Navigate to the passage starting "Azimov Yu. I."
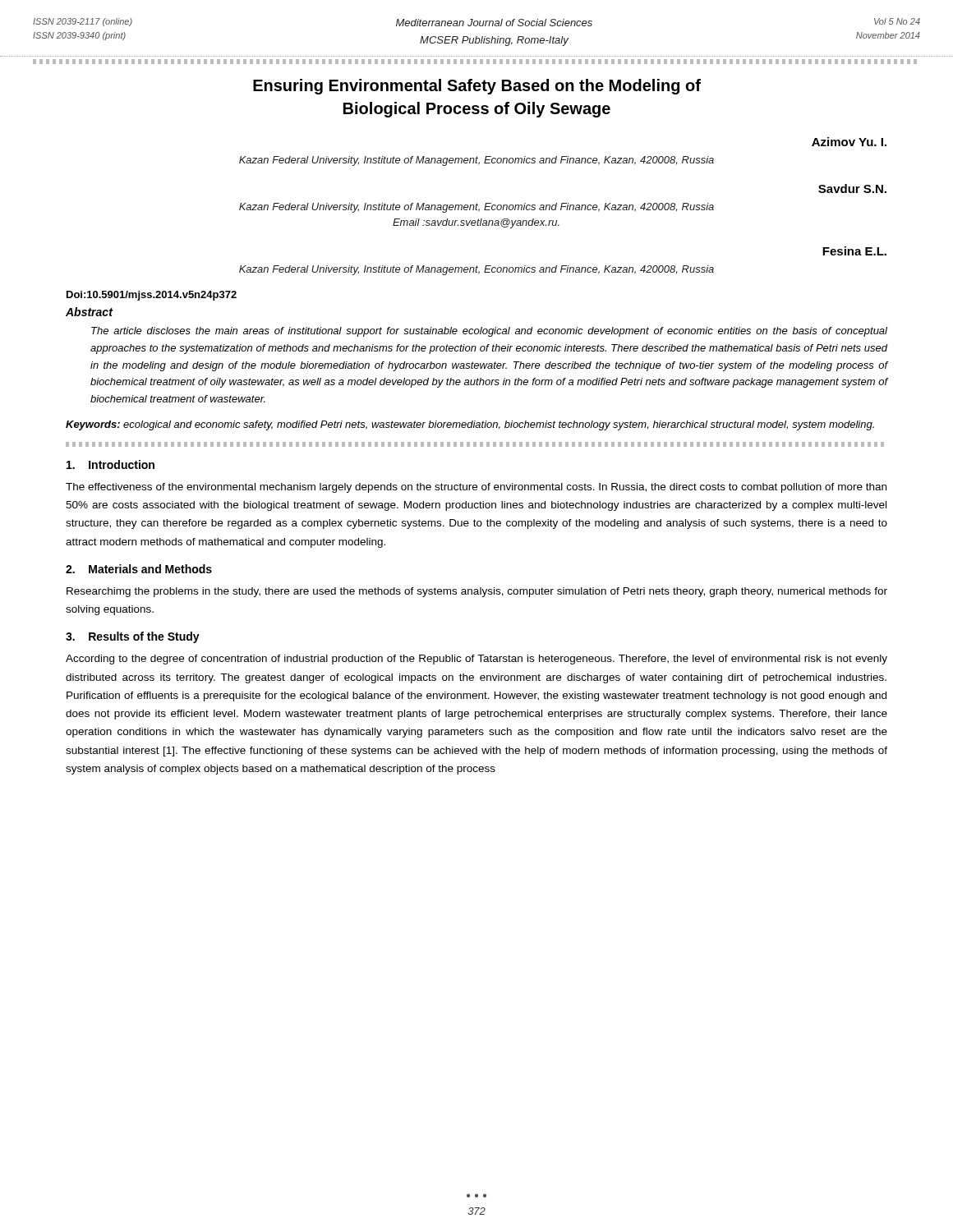Viewport: 953px width, 1232px height. [849, 142]
